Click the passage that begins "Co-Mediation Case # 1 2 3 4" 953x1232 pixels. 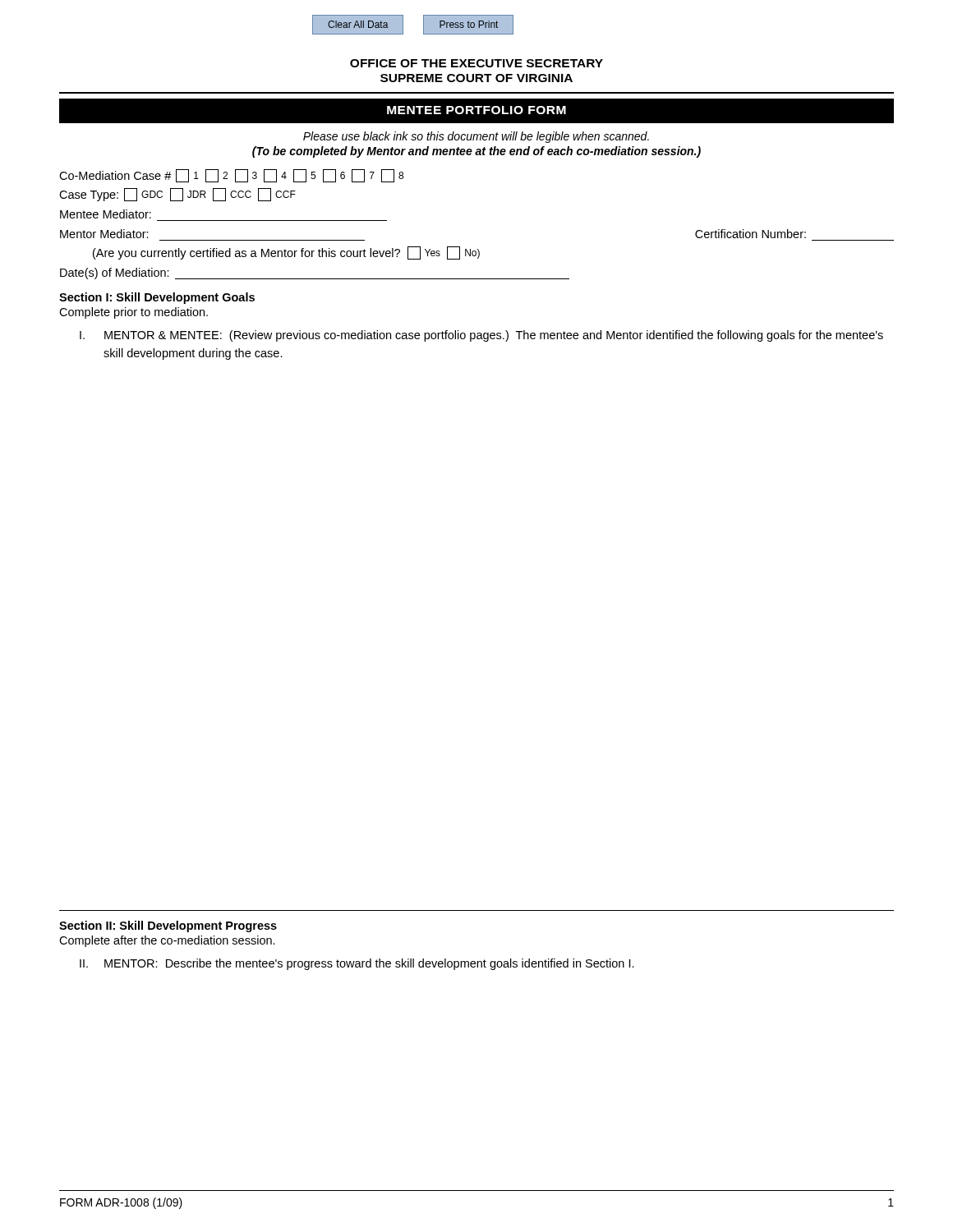point(232,176)
